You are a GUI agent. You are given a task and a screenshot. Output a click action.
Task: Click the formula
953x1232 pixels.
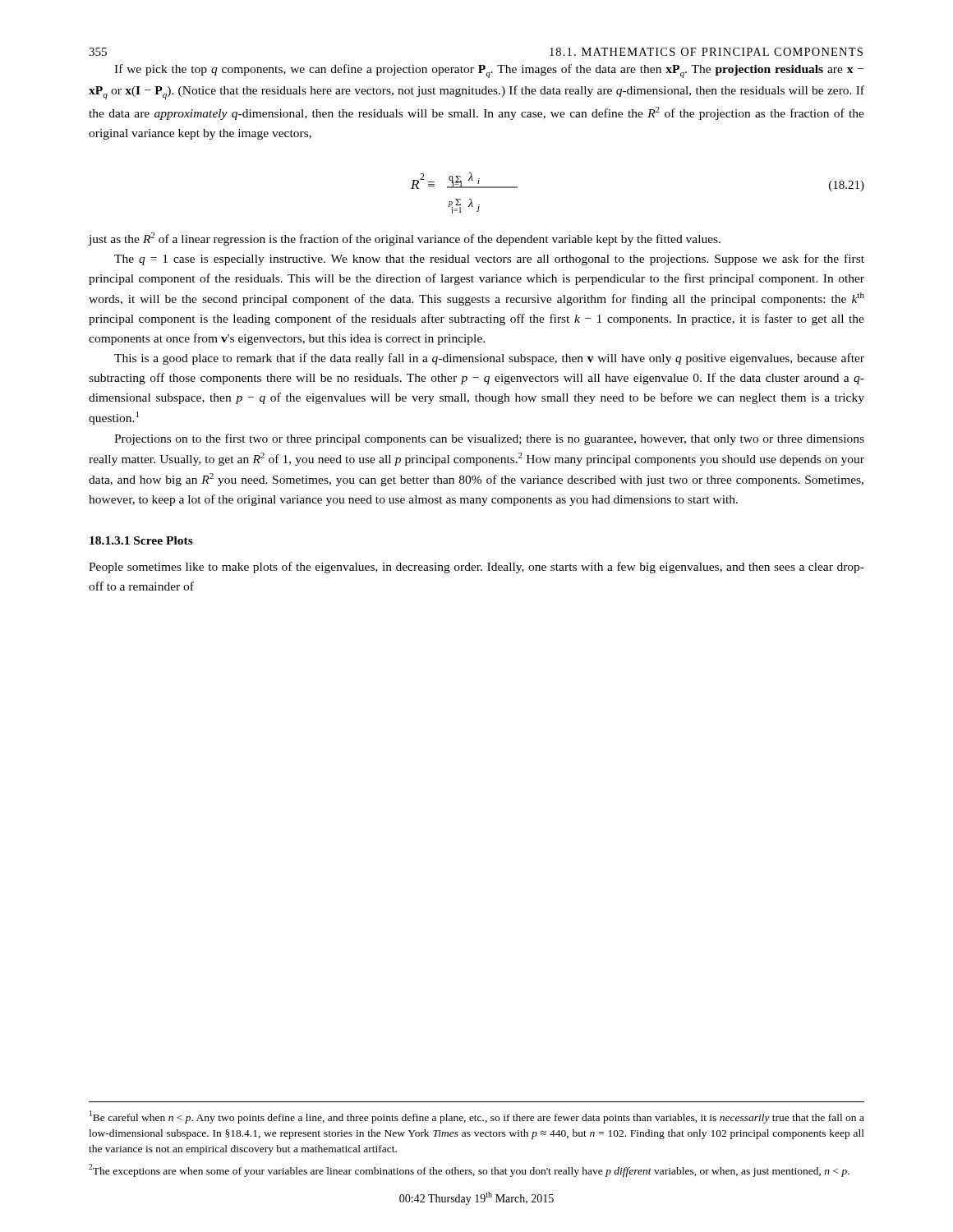point(638,186)
